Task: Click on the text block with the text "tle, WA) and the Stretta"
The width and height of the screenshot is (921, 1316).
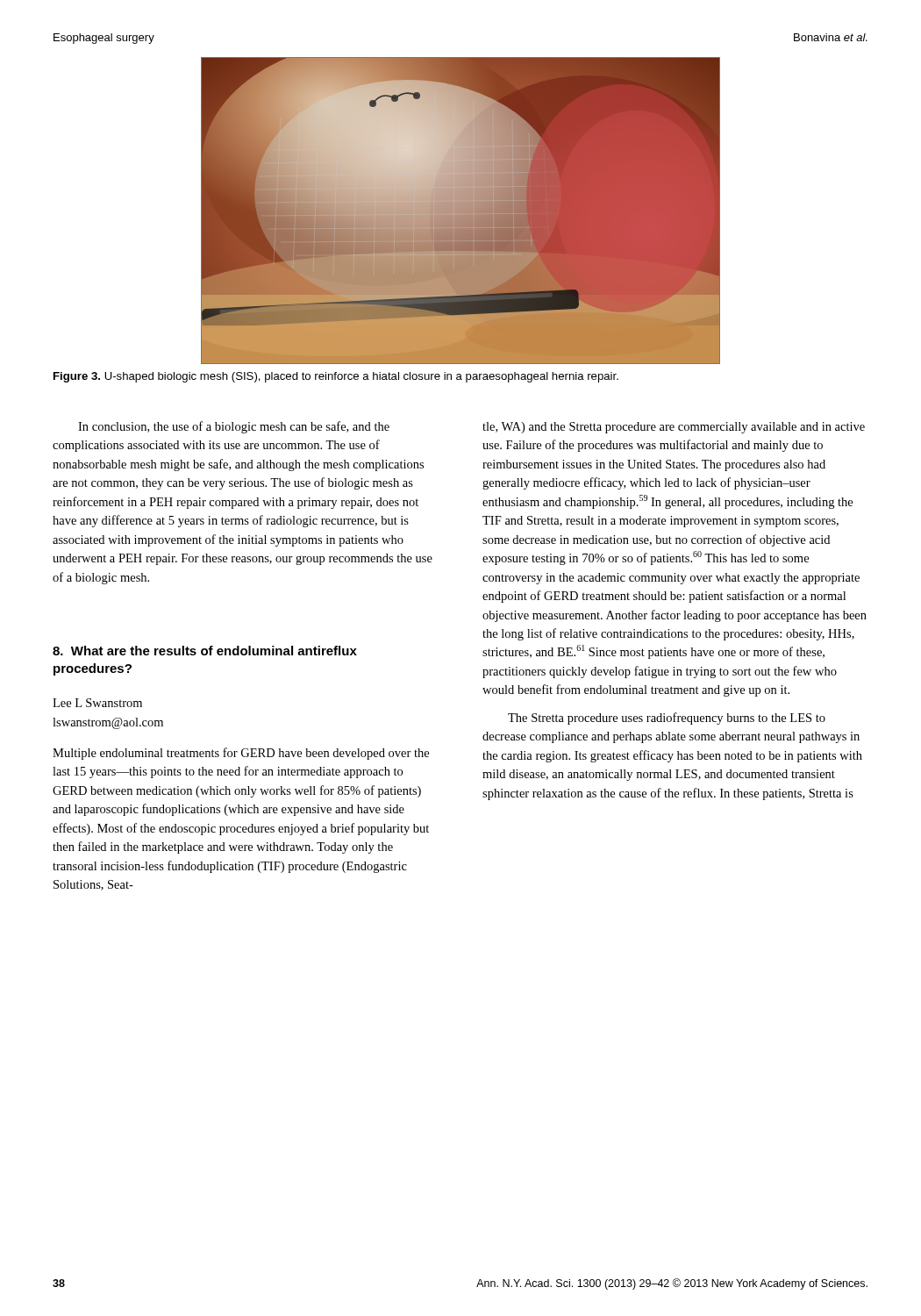Action: pos(675,610)
